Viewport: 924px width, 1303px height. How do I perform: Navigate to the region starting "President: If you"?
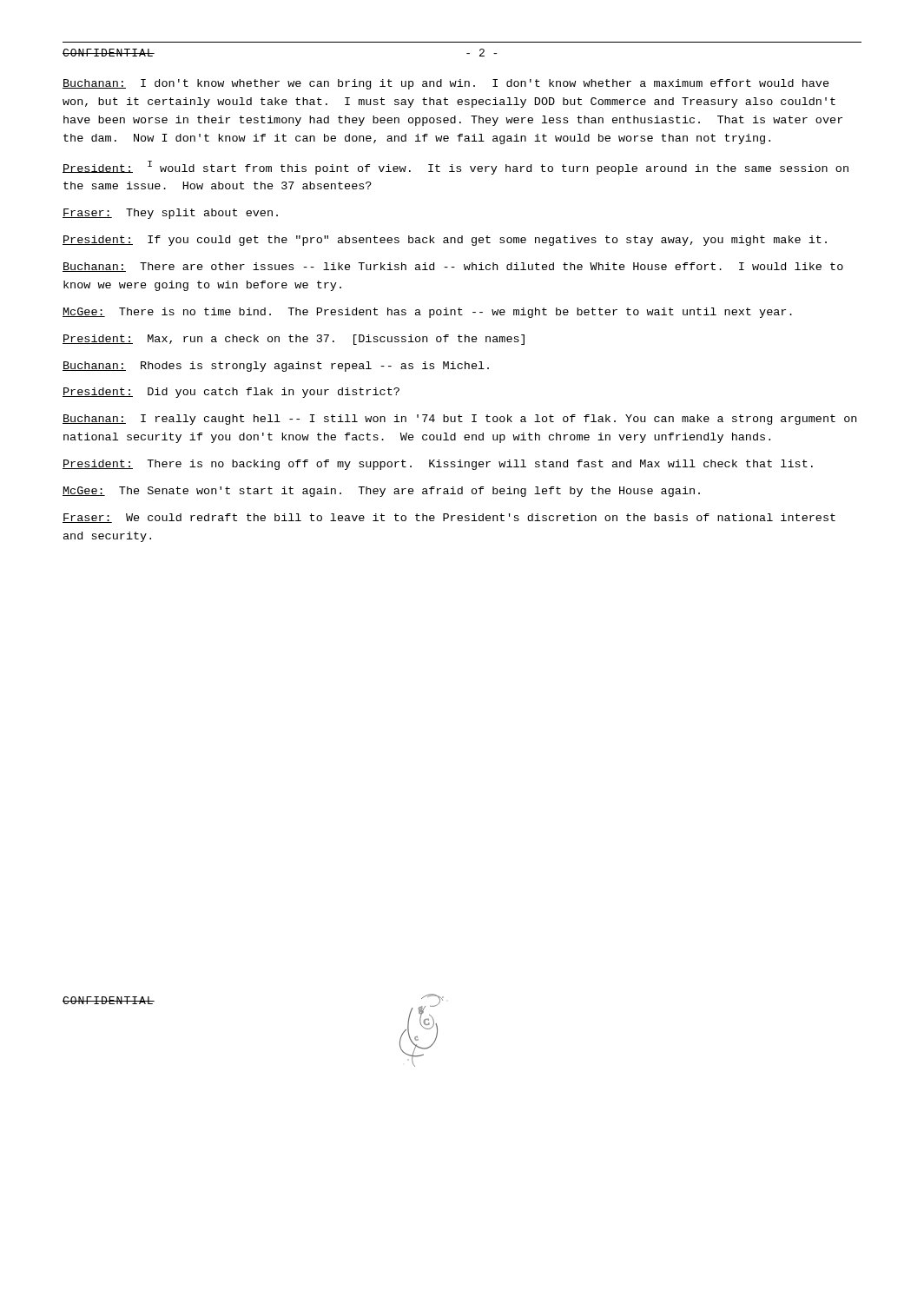(446, 240)
